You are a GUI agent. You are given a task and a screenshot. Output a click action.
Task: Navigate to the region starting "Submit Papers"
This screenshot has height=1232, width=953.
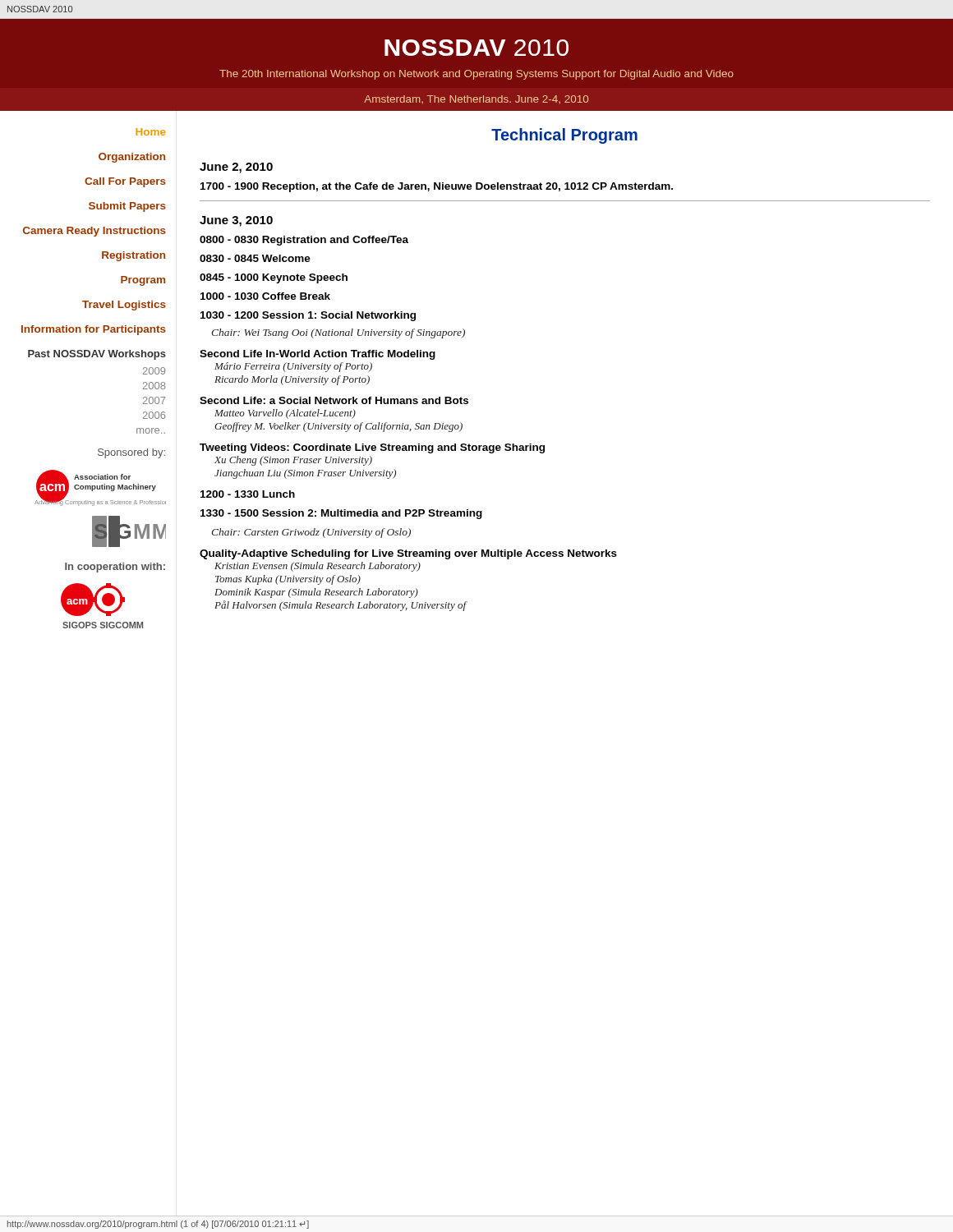pos(127,206)
